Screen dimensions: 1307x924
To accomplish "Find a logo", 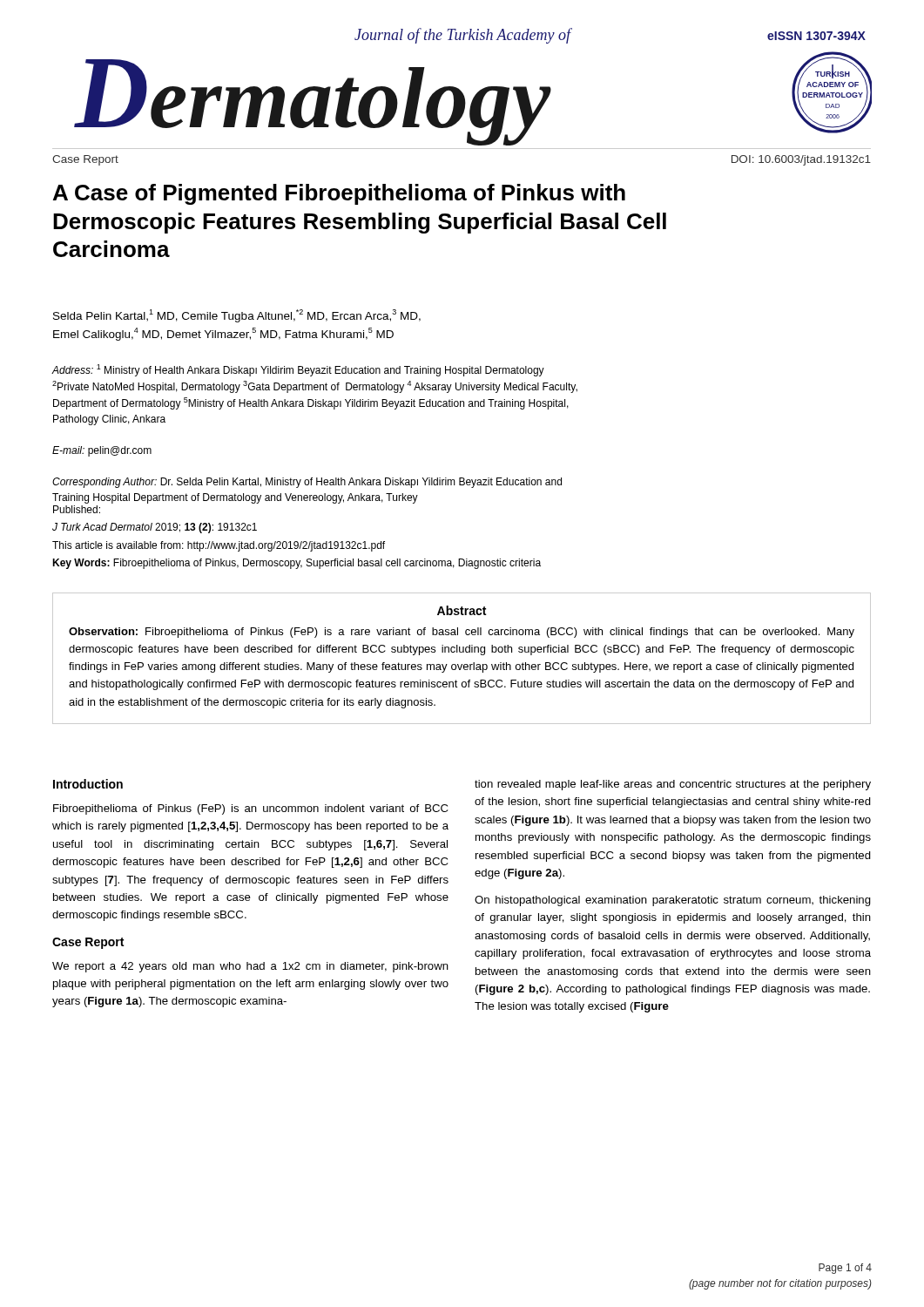I will click(x=462, y=84).
